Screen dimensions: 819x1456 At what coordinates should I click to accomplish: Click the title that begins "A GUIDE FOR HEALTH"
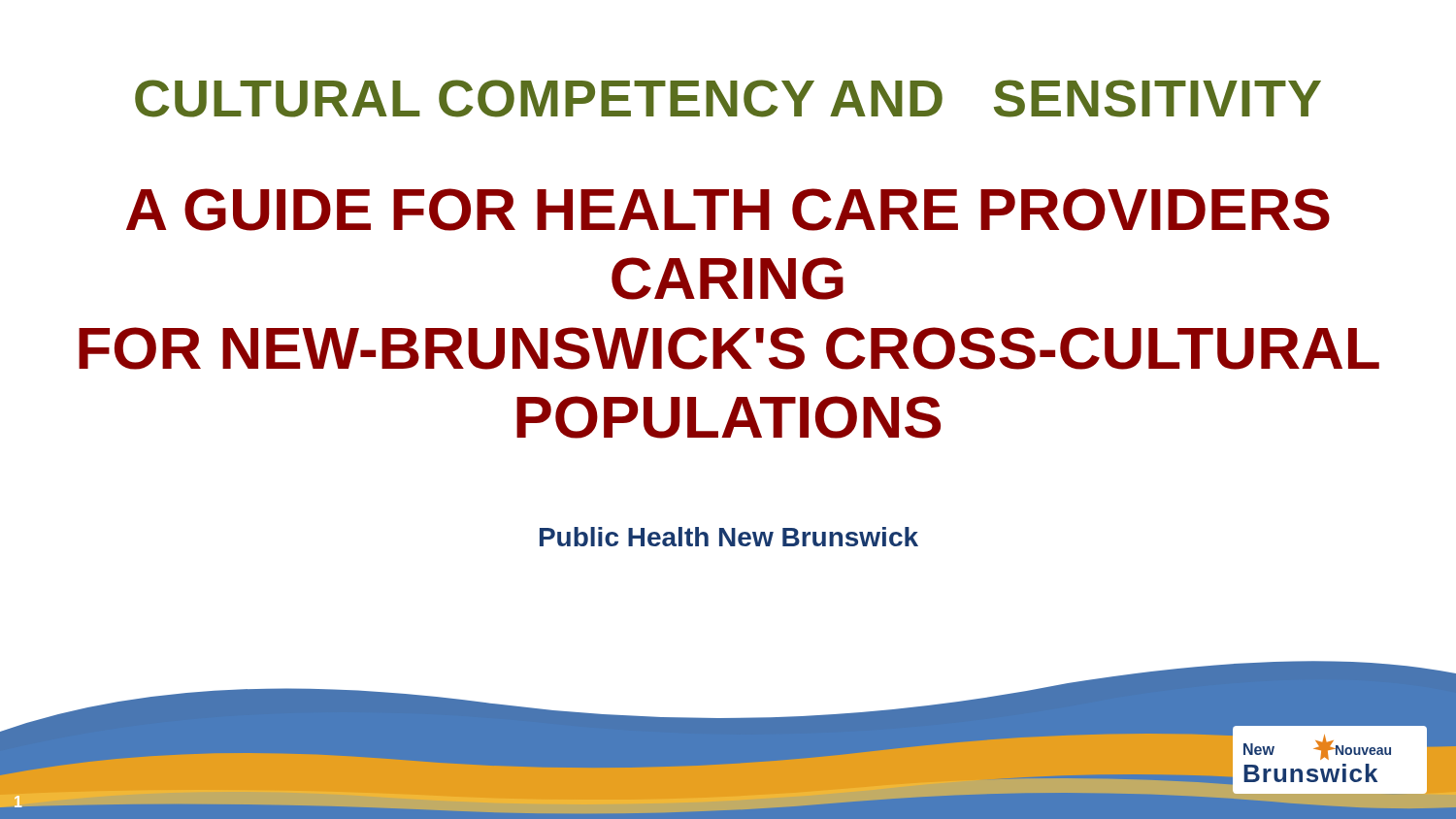coord(728,313)
